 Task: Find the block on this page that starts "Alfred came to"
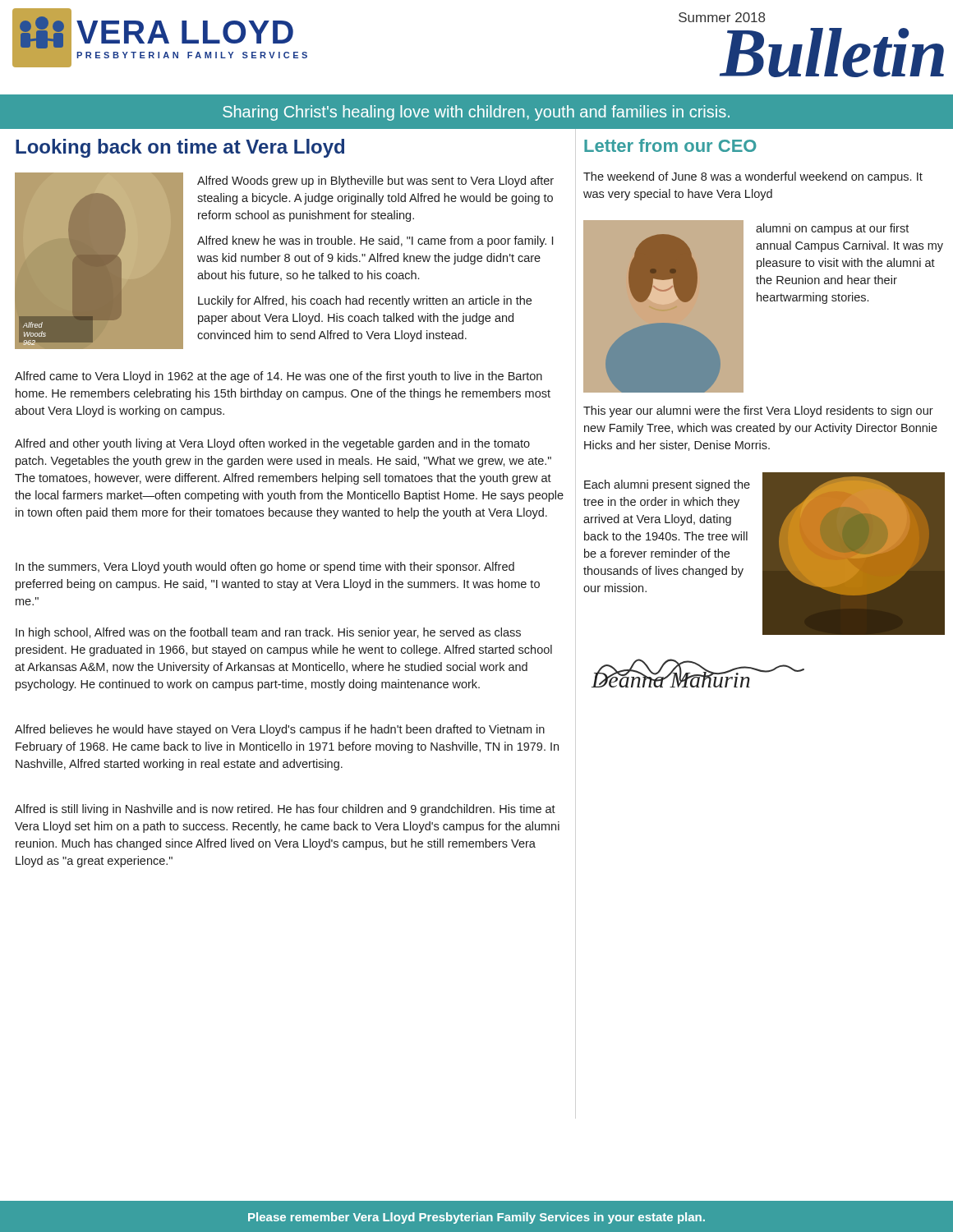tap(290, 394)
